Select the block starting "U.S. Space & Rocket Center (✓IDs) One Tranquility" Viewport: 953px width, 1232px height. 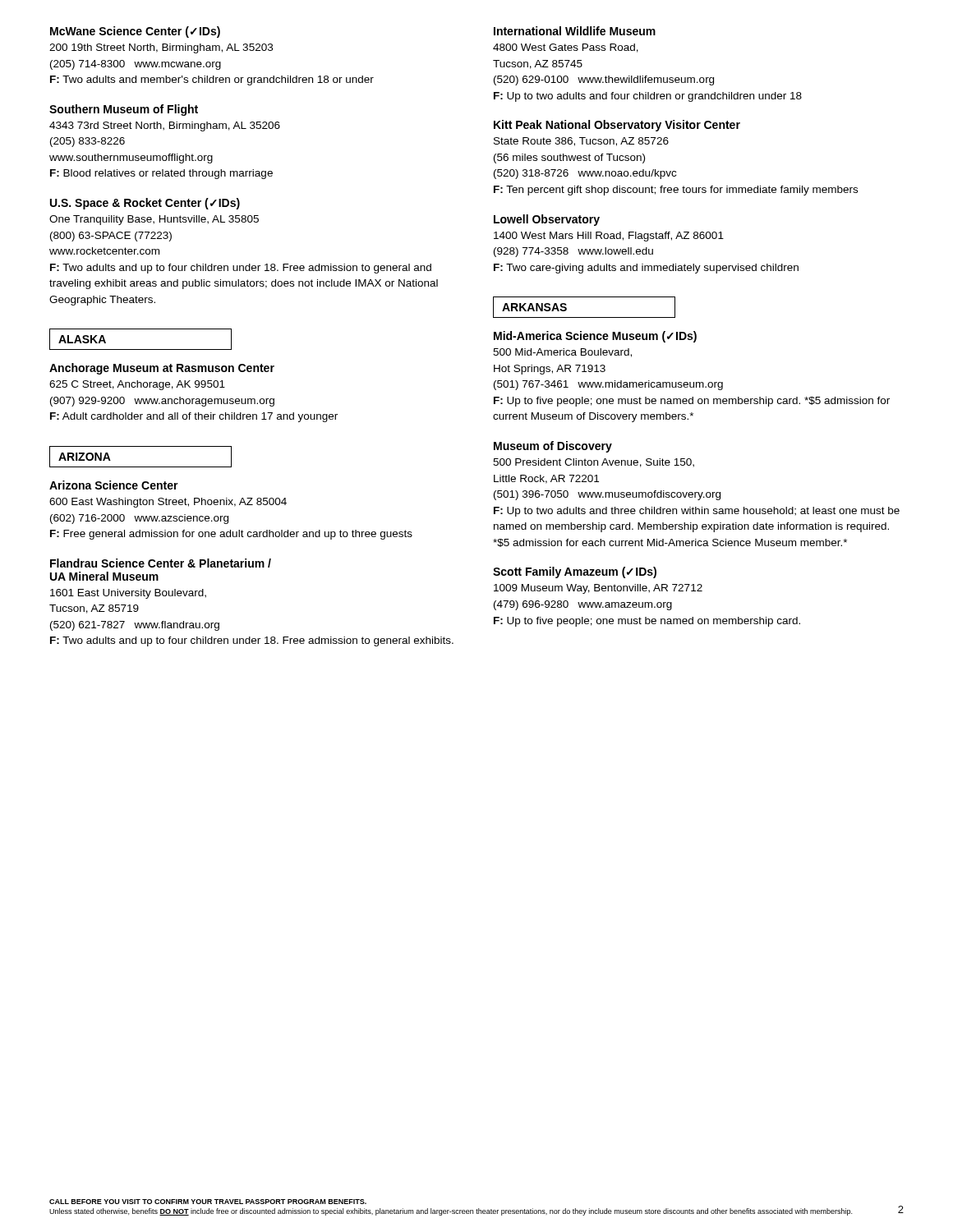coord(145,204)
